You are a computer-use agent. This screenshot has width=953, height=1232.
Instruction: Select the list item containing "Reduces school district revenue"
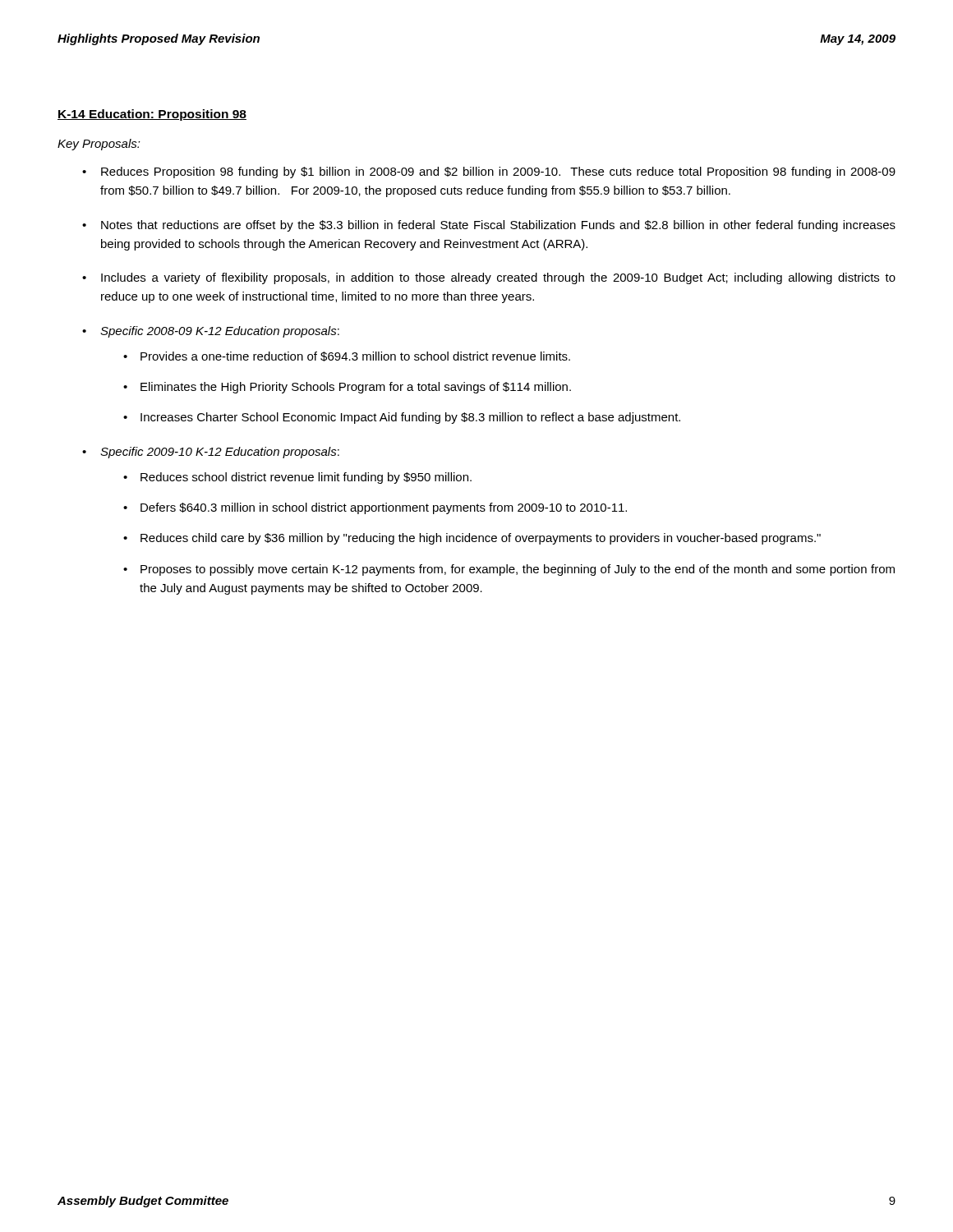click(306, 477)
